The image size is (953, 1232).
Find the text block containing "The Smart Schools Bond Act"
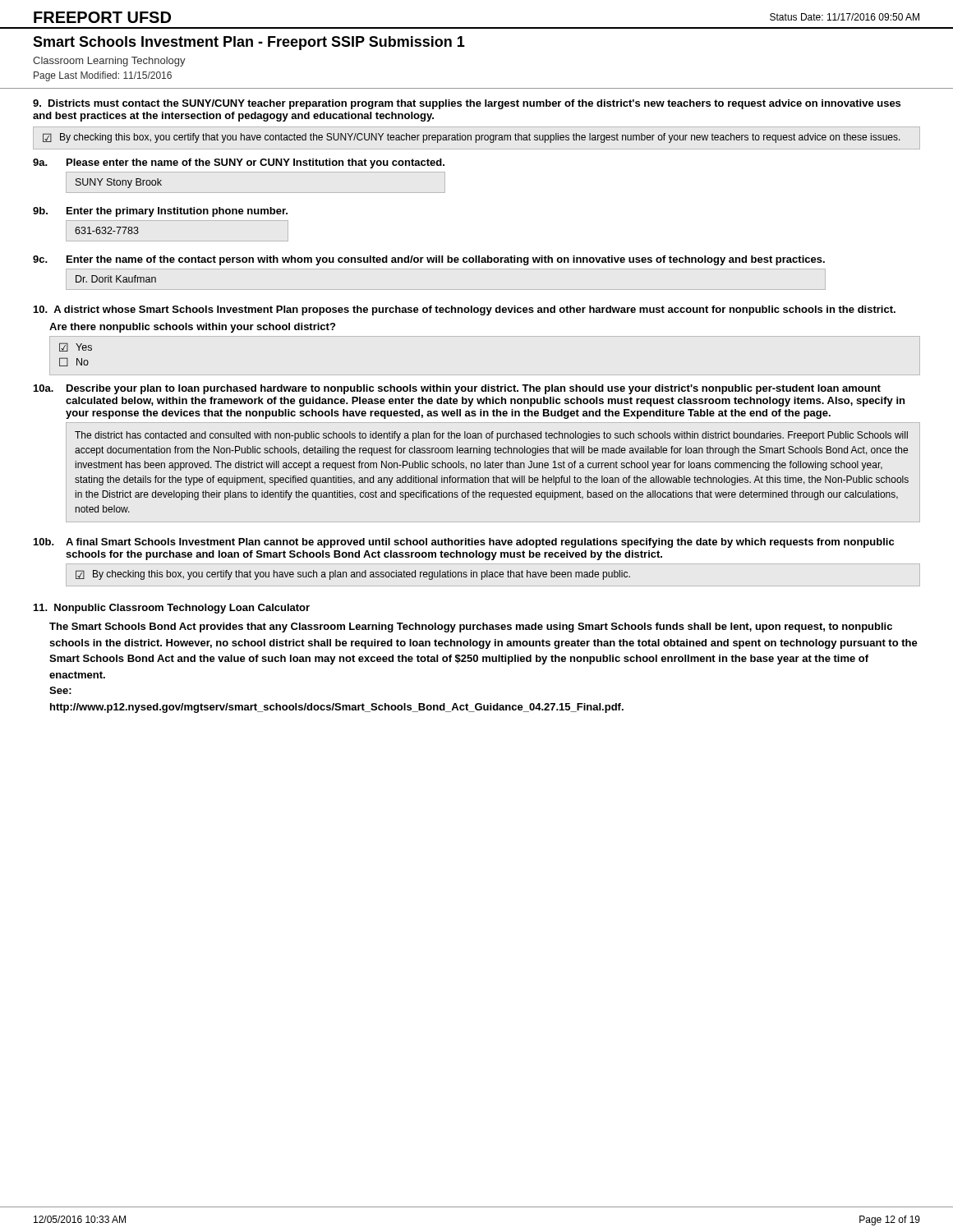pos(483,666)
